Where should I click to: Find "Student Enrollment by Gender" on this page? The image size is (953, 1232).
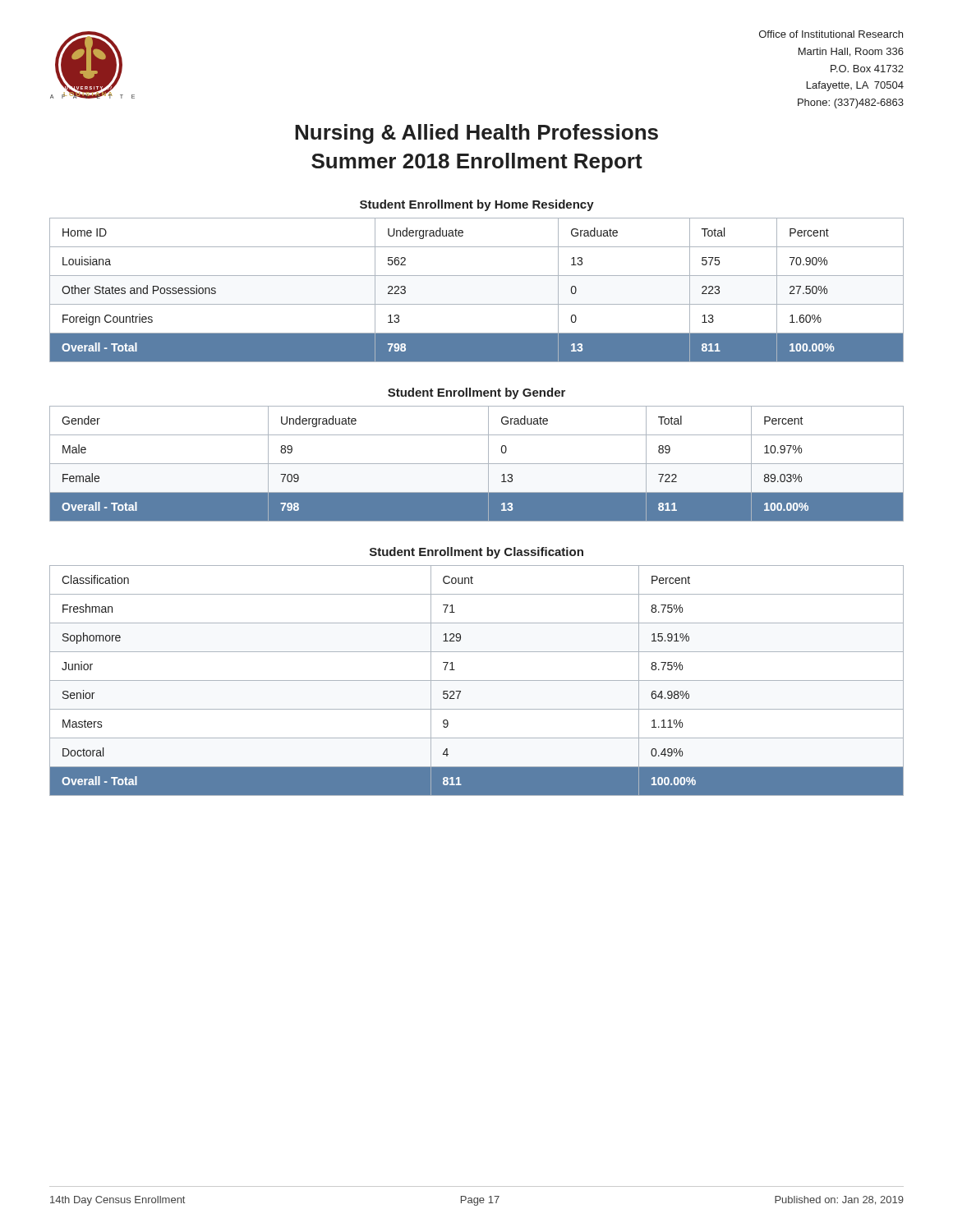pos(476,392)
